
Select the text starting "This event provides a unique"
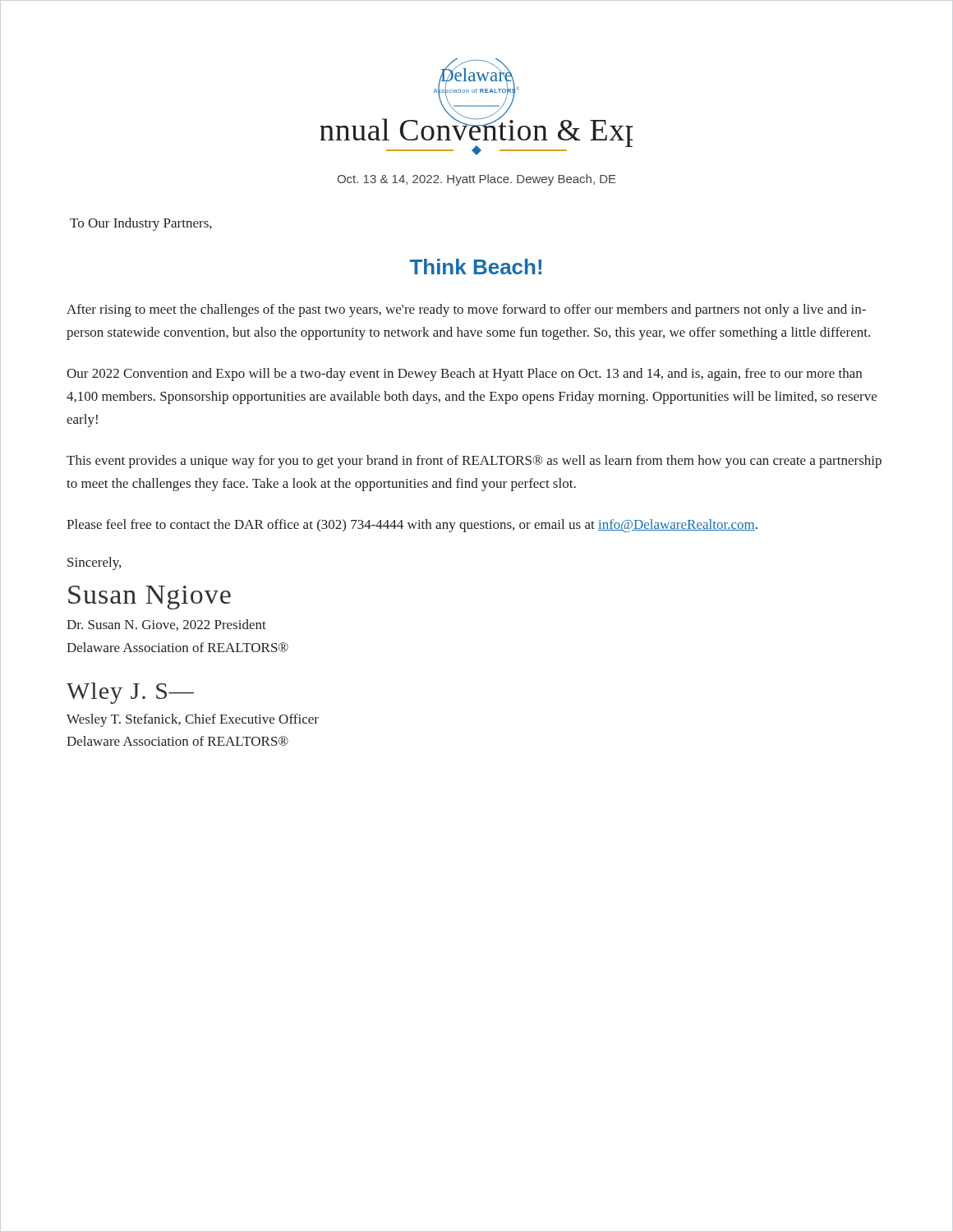(474, 472)
